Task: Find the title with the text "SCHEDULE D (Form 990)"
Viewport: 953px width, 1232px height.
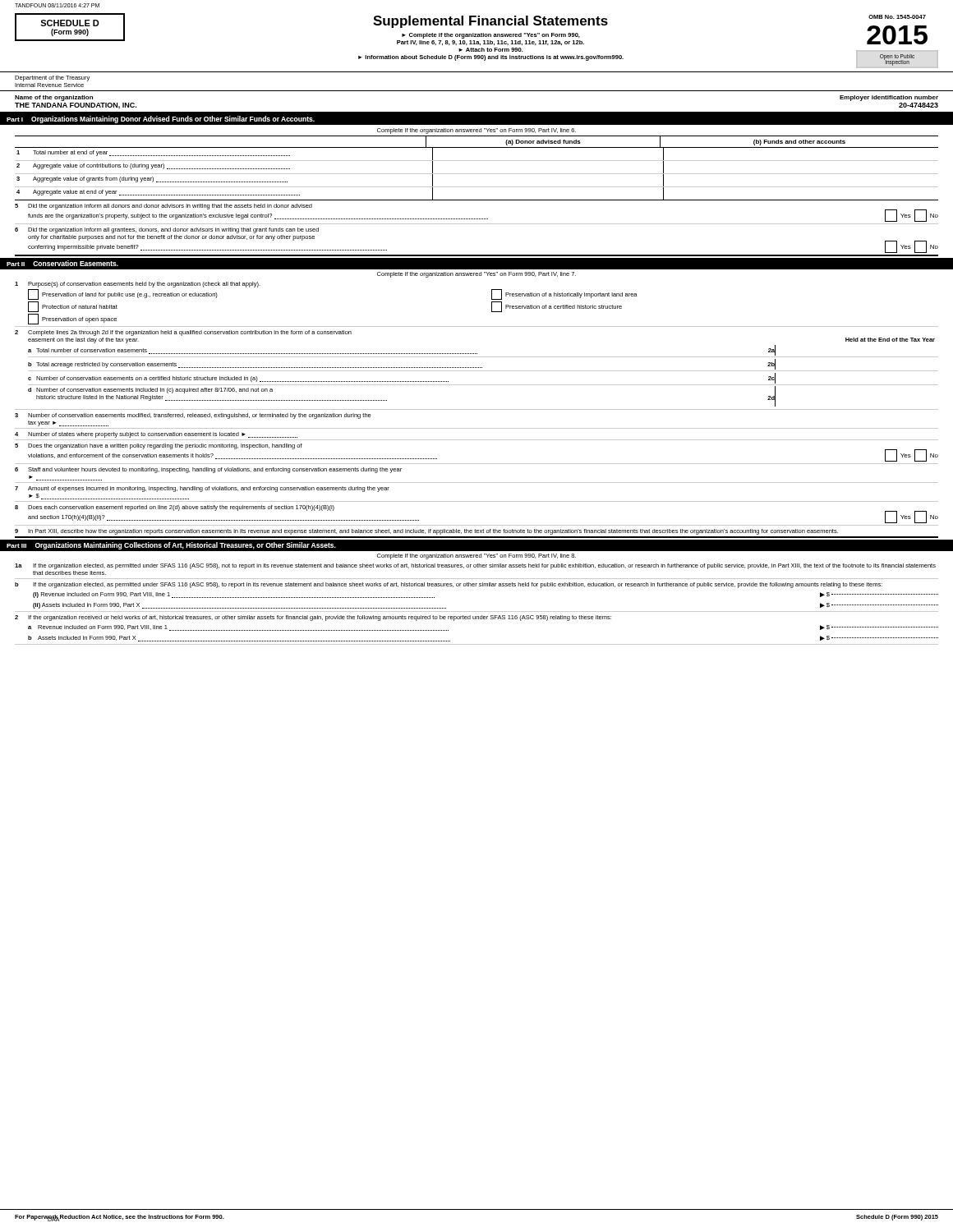Action: point(70,27)
